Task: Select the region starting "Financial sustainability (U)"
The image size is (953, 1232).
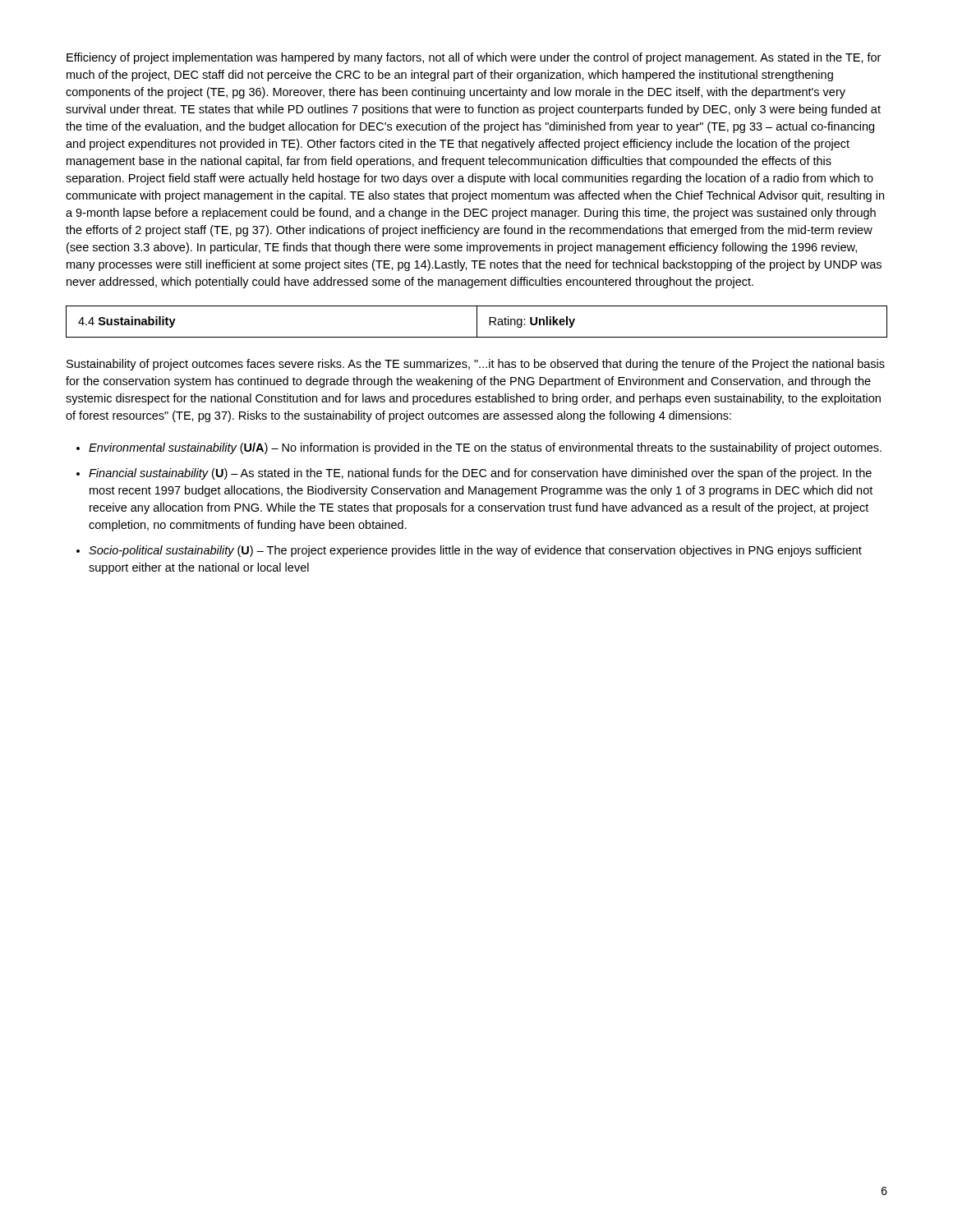Action: (x=481, y=499)
